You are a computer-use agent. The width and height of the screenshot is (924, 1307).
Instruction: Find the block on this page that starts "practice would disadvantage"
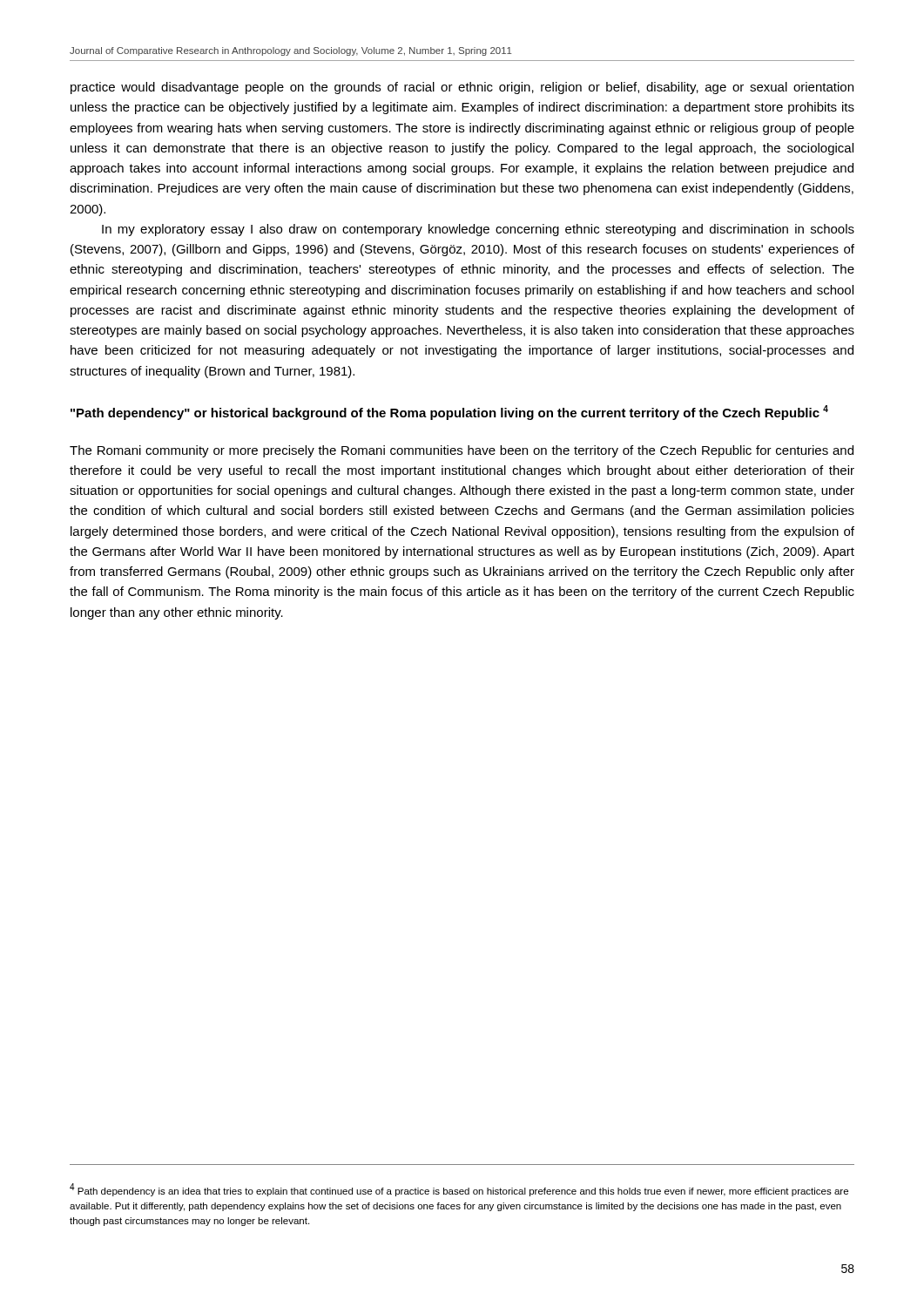point(462,148)
